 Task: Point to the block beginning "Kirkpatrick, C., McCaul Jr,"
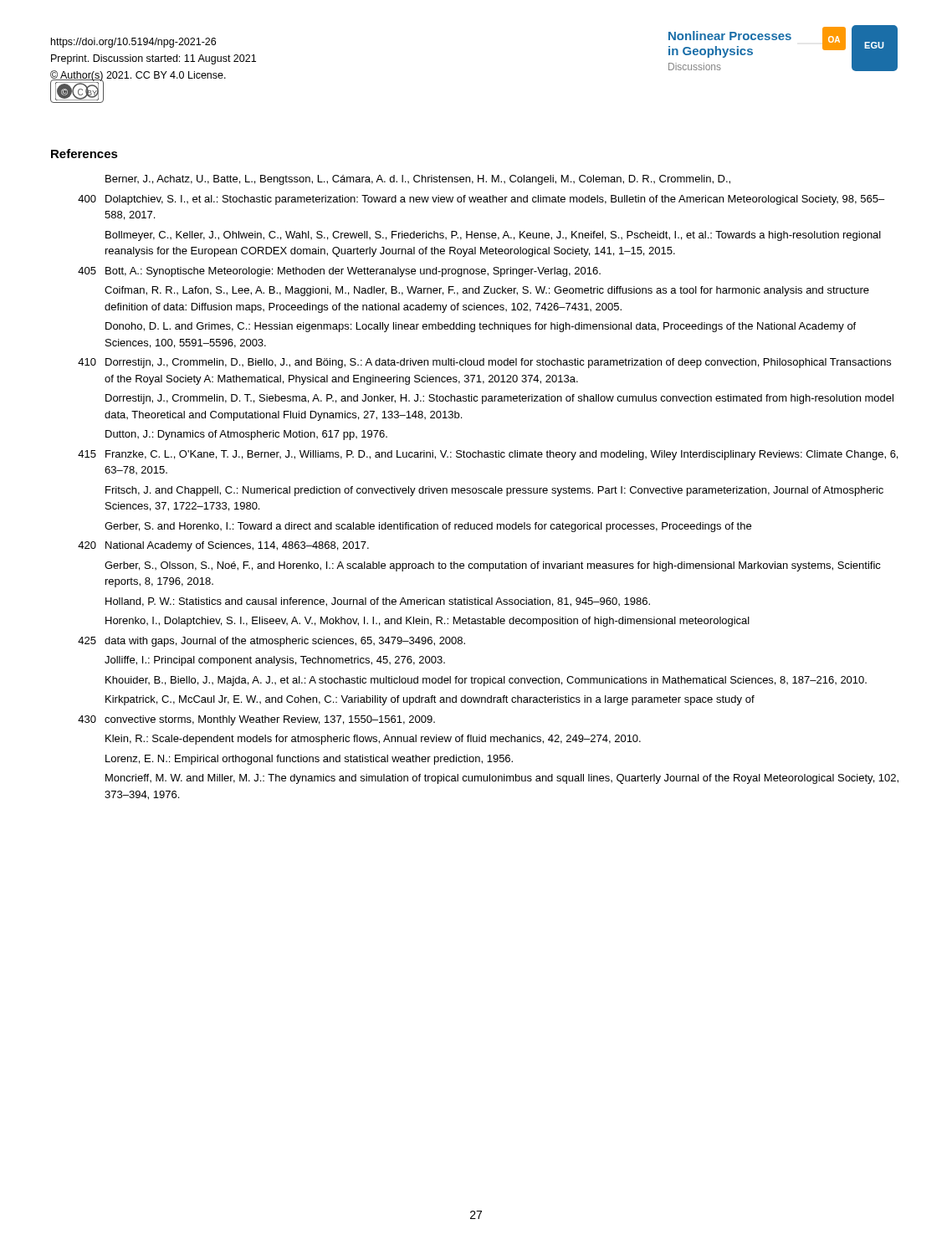[x=476, y=699]
